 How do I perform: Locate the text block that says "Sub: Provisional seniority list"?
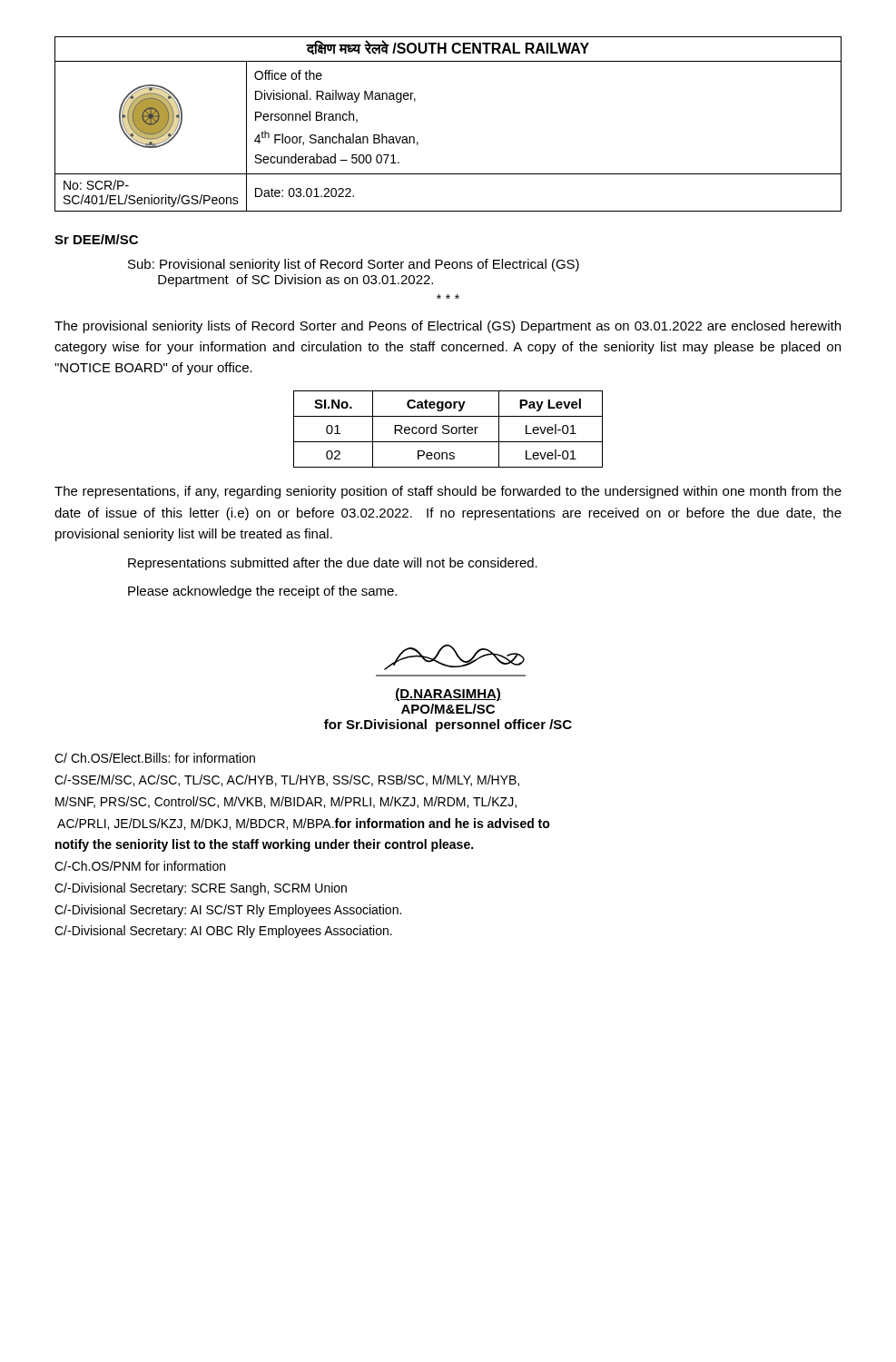tap(353, 271)
